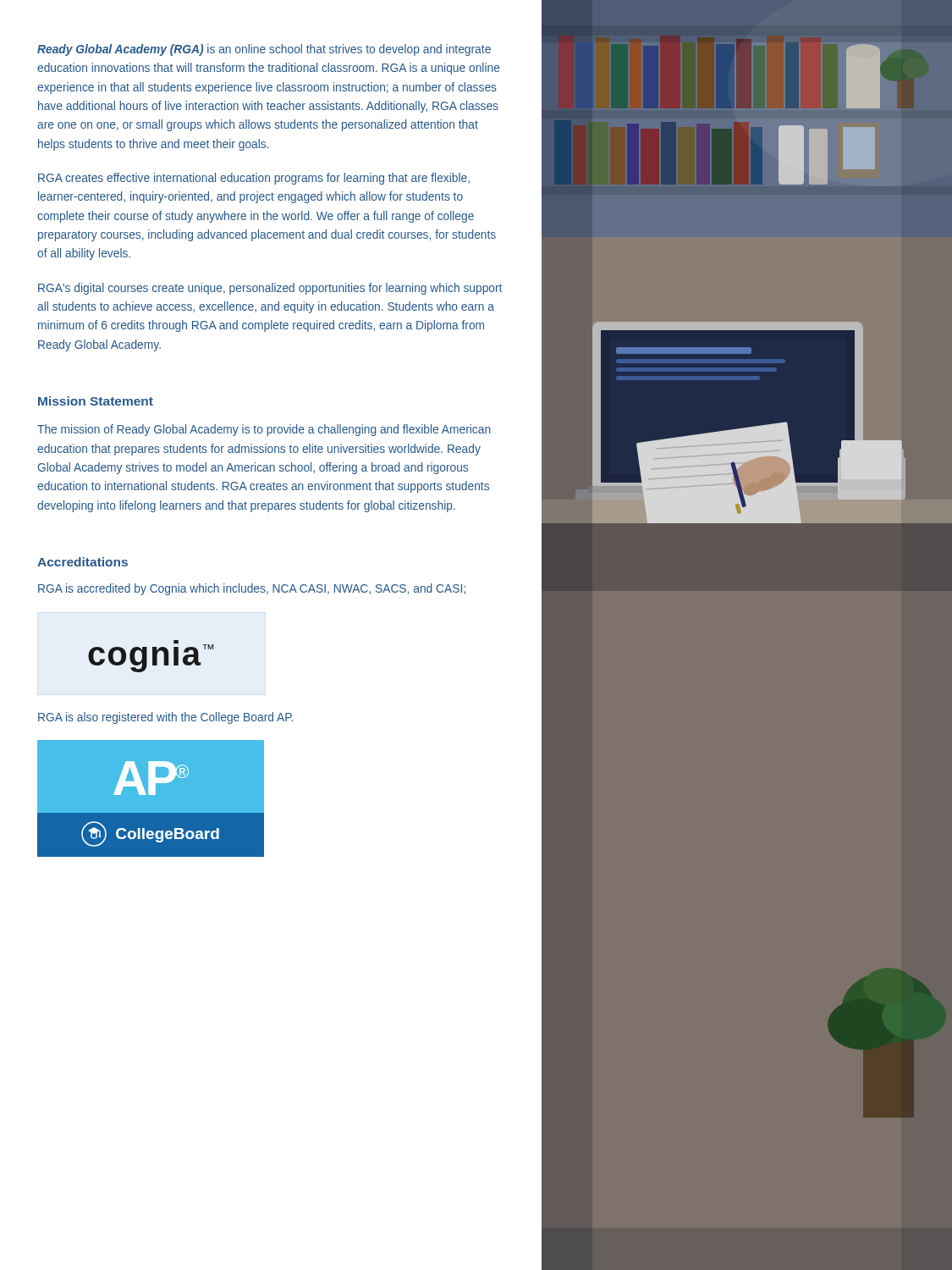Point to the block beginning "RGA is accredited by"
The image size is (952, 1270).
(x=252, y=589)
